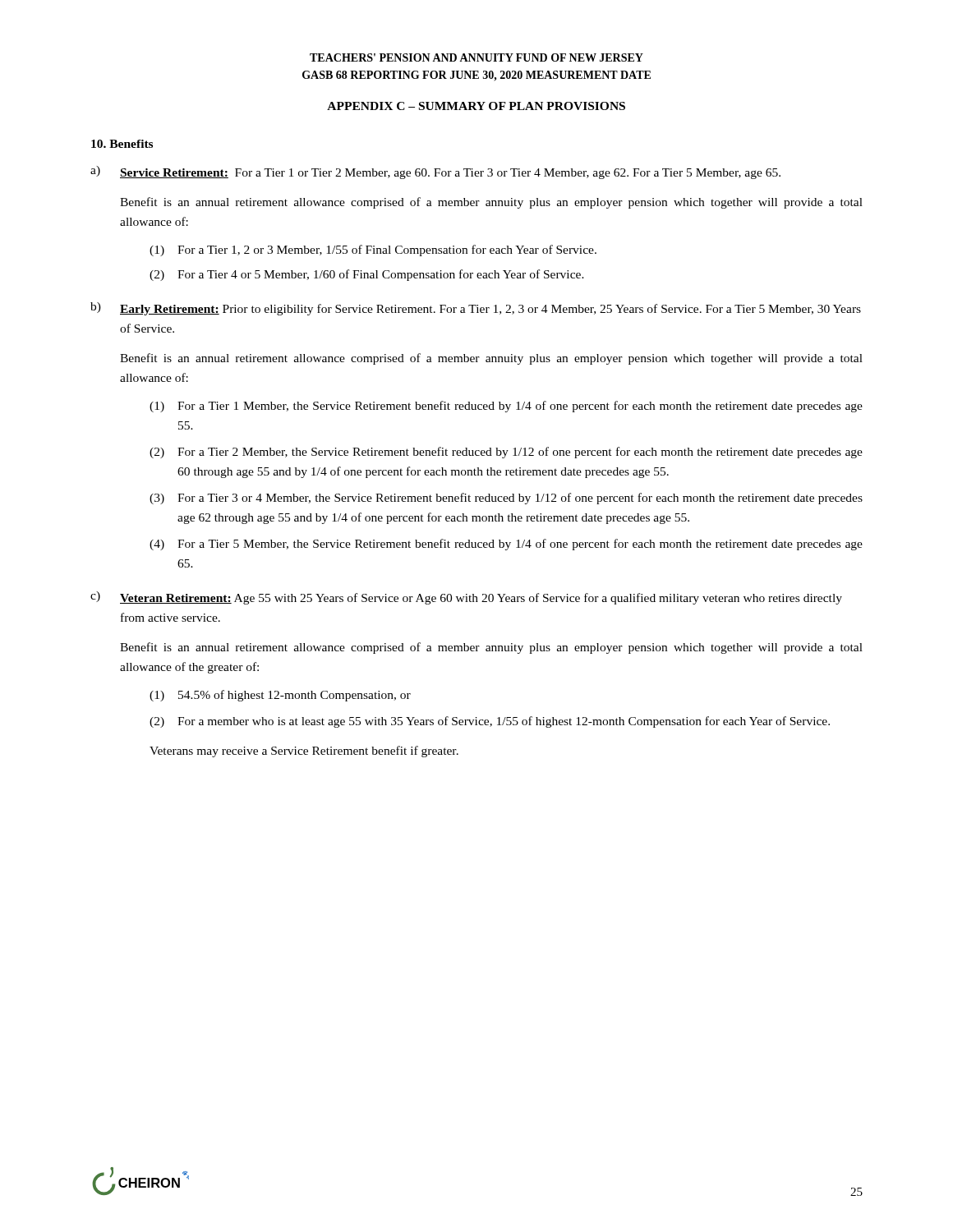Click where it says "10. Benefits"

[122, 143]
